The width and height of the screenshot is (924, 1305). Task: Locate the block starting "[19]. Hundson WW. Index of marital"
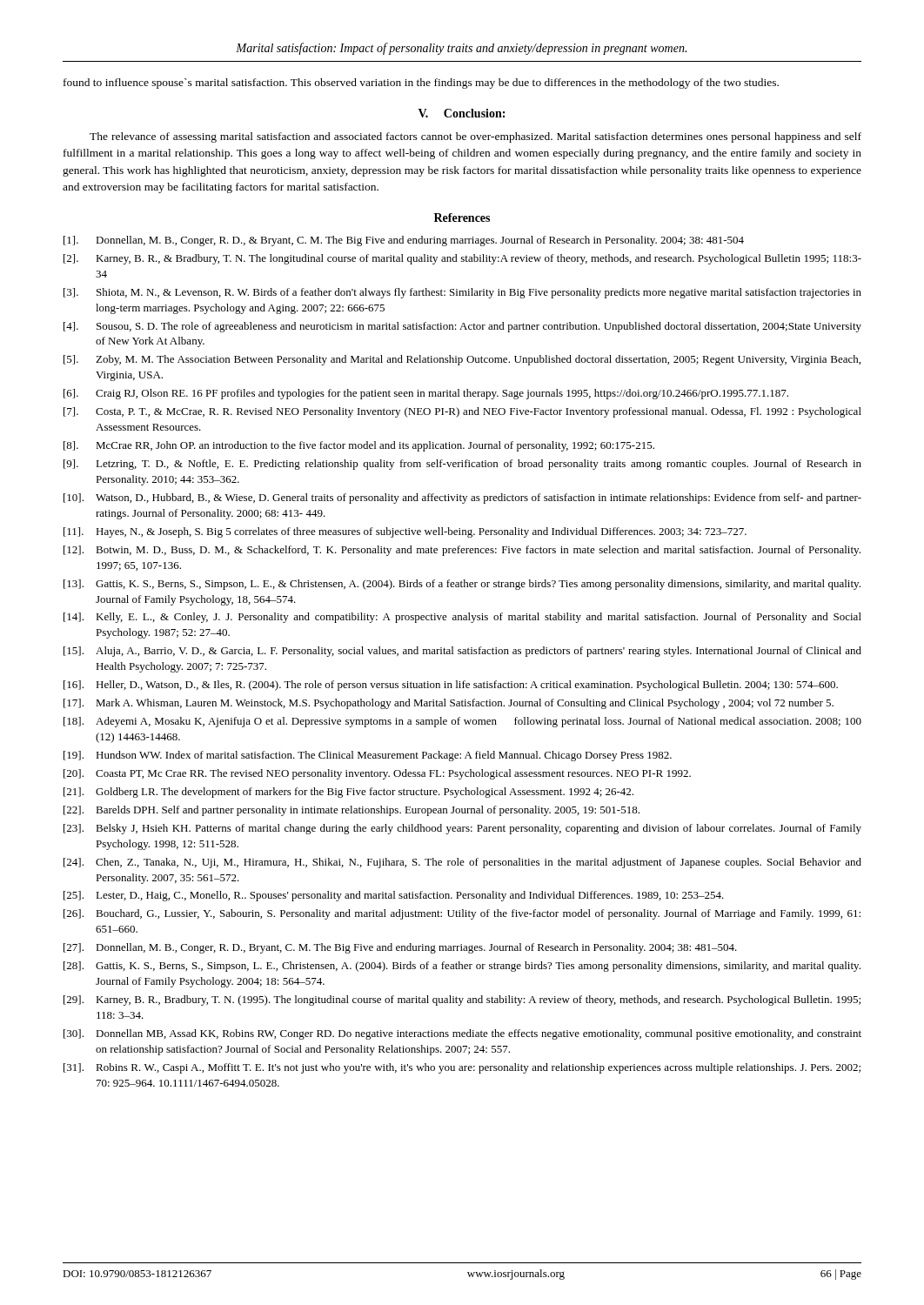[x=462, y=755]
